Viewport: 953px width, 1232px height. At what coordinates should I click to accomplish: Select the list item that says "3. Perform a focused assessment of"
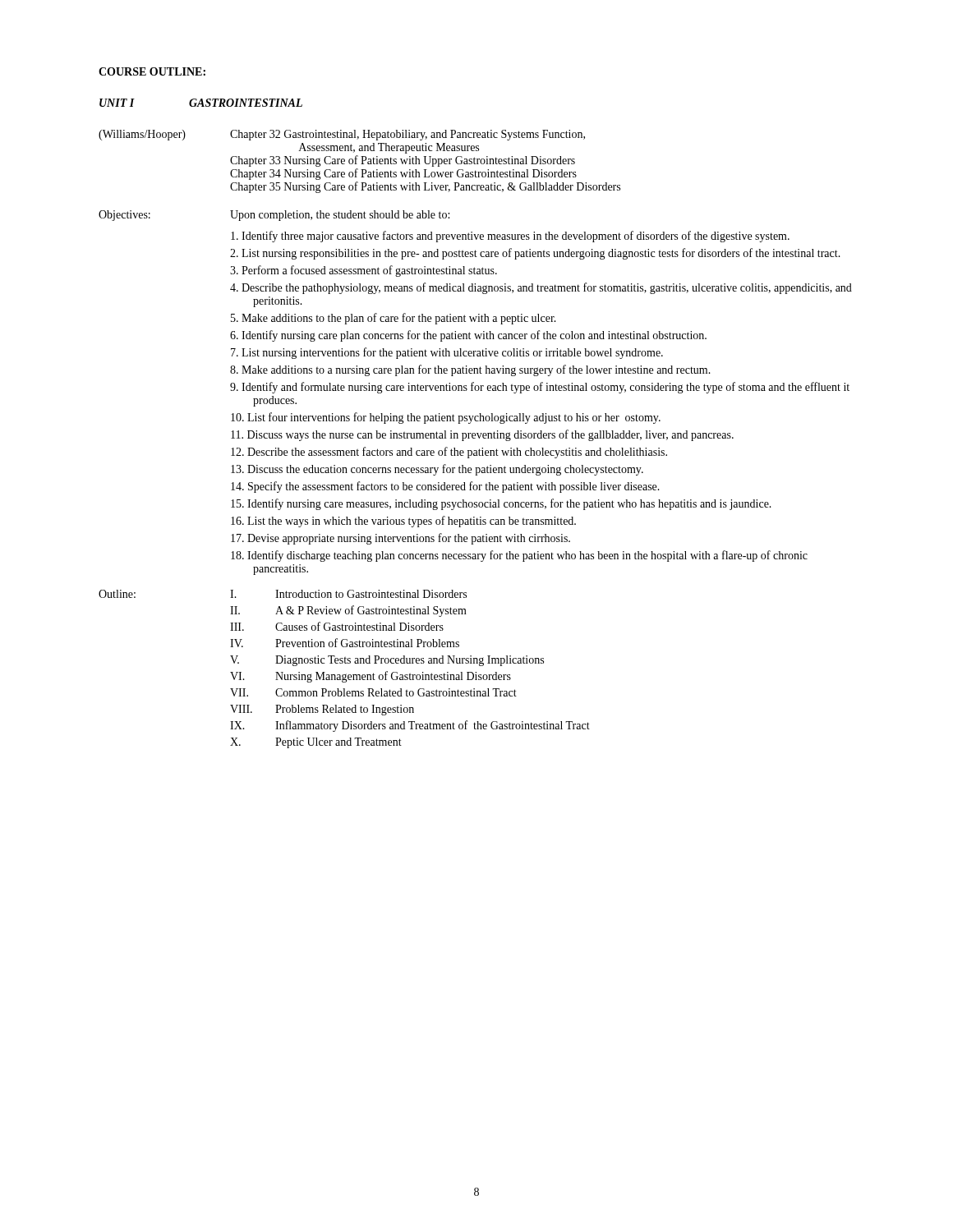[364, 271]
